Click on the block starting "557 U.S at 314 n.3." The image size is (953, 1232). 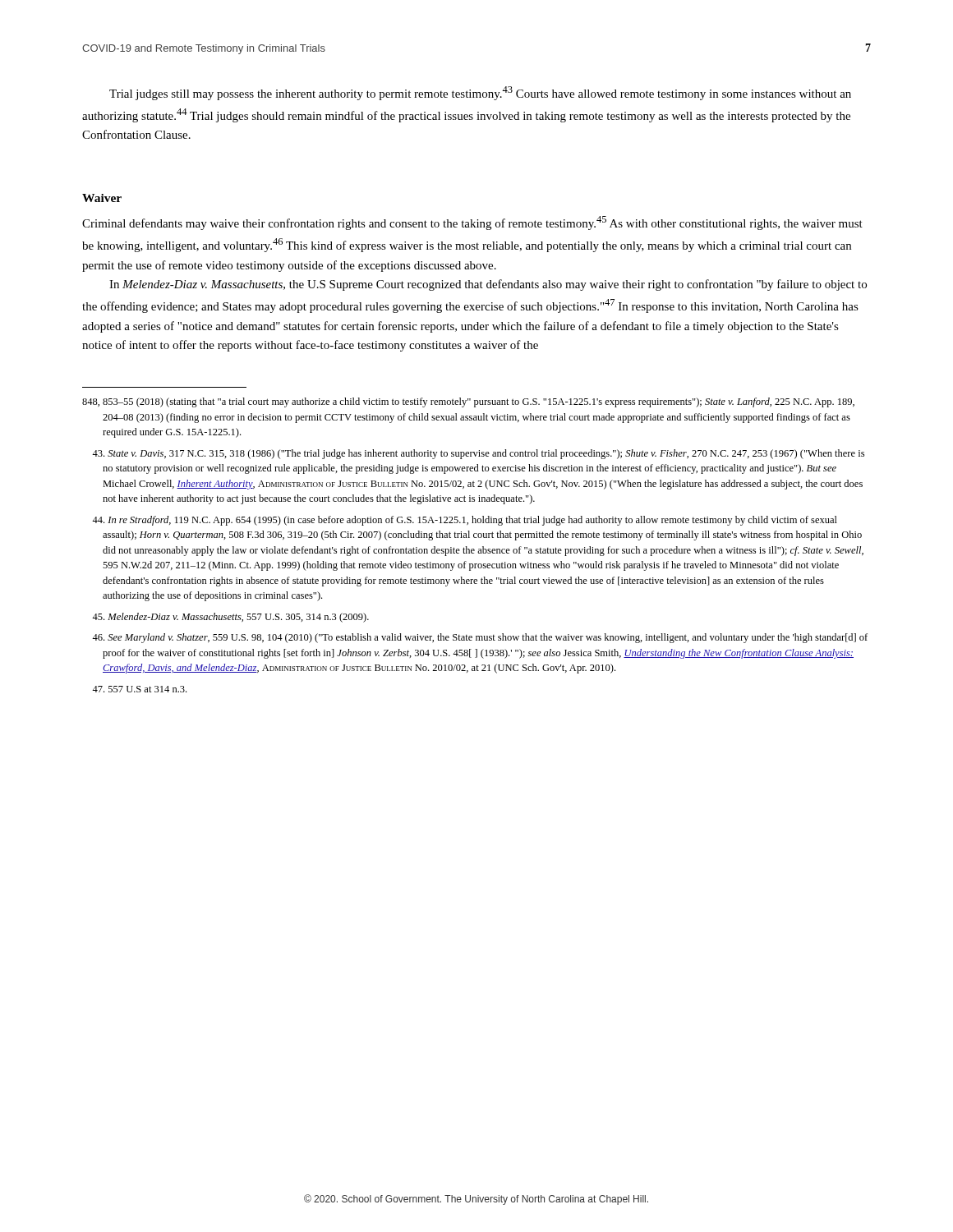pyautogui.click(x=139, y=689)
